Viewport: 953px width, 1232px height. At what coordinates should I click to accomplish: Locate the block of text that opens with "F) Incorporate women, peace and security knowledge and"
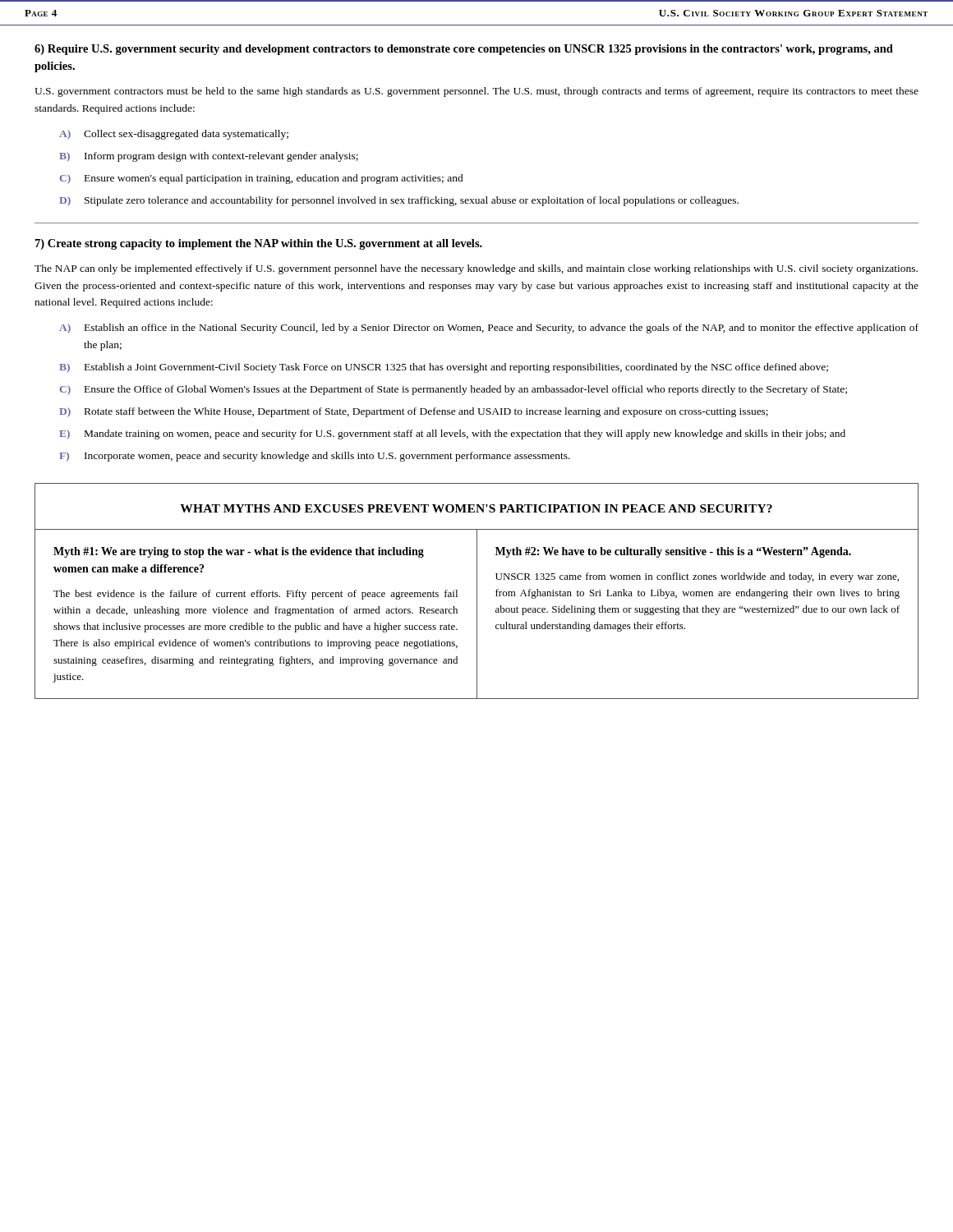pos(489,456)
